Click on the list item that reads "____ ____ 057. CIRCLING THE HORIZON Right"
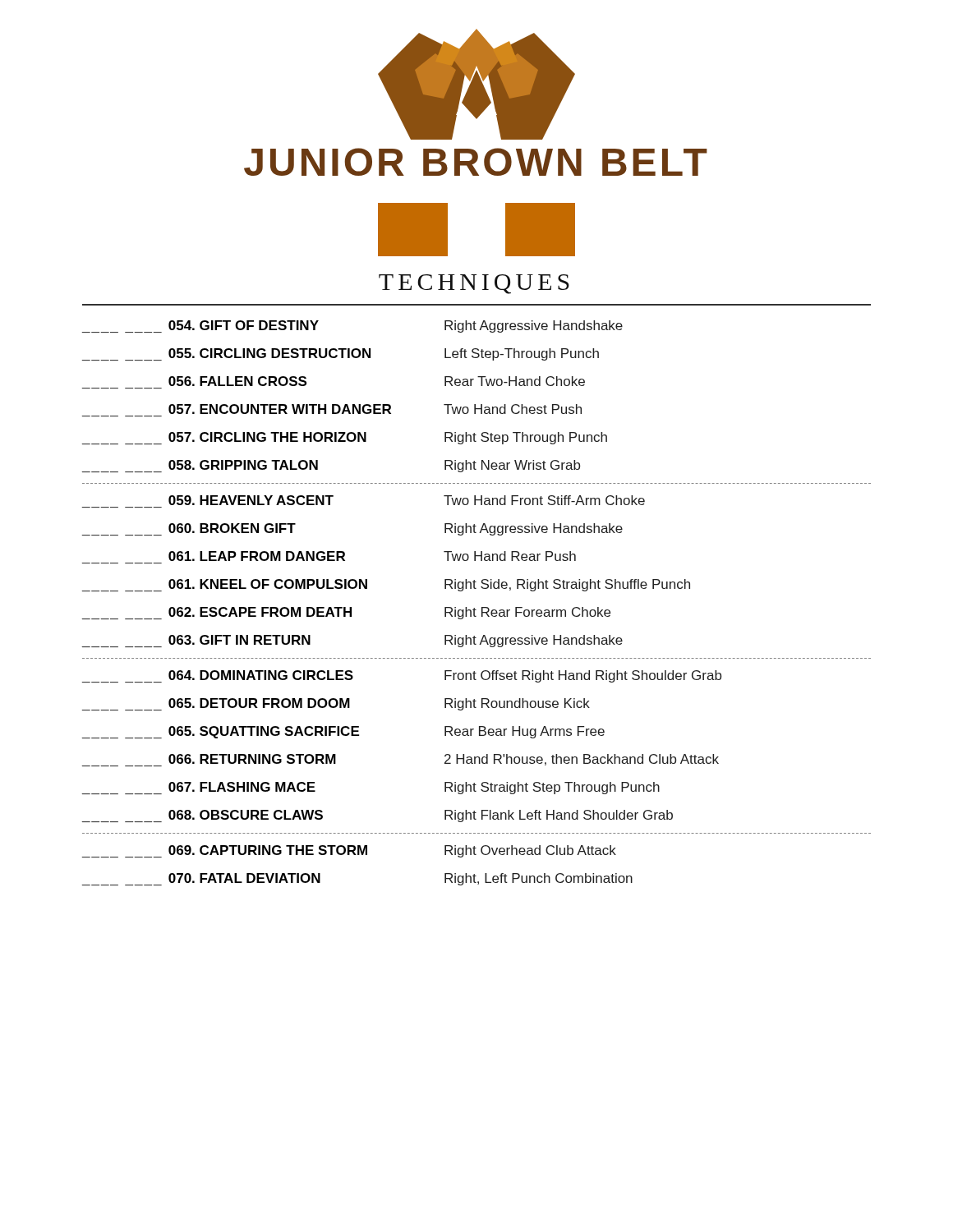 click(476, 438)
